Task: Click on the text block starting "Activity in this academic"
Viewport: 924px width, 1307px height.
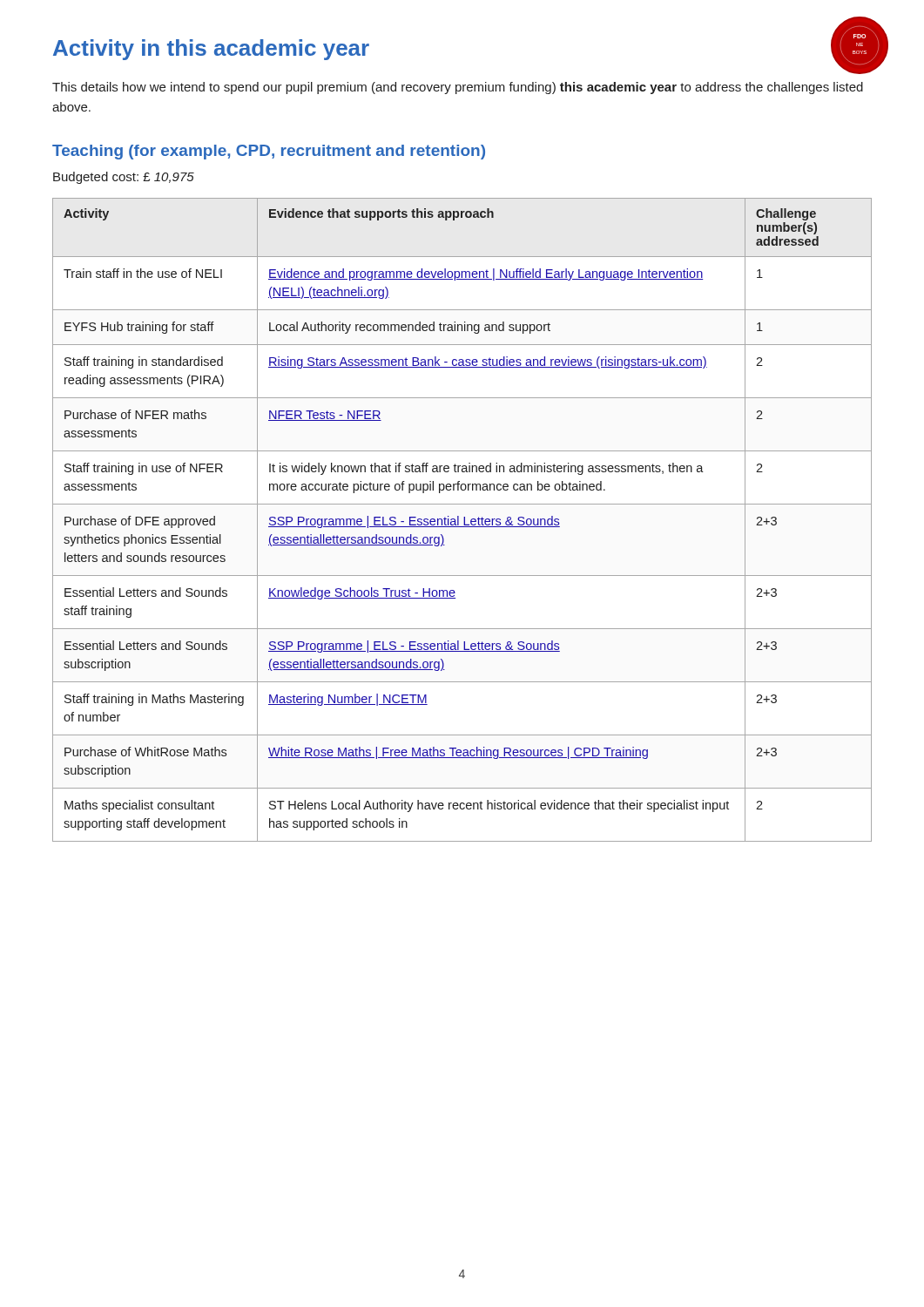Action: (x=201, y=48)
